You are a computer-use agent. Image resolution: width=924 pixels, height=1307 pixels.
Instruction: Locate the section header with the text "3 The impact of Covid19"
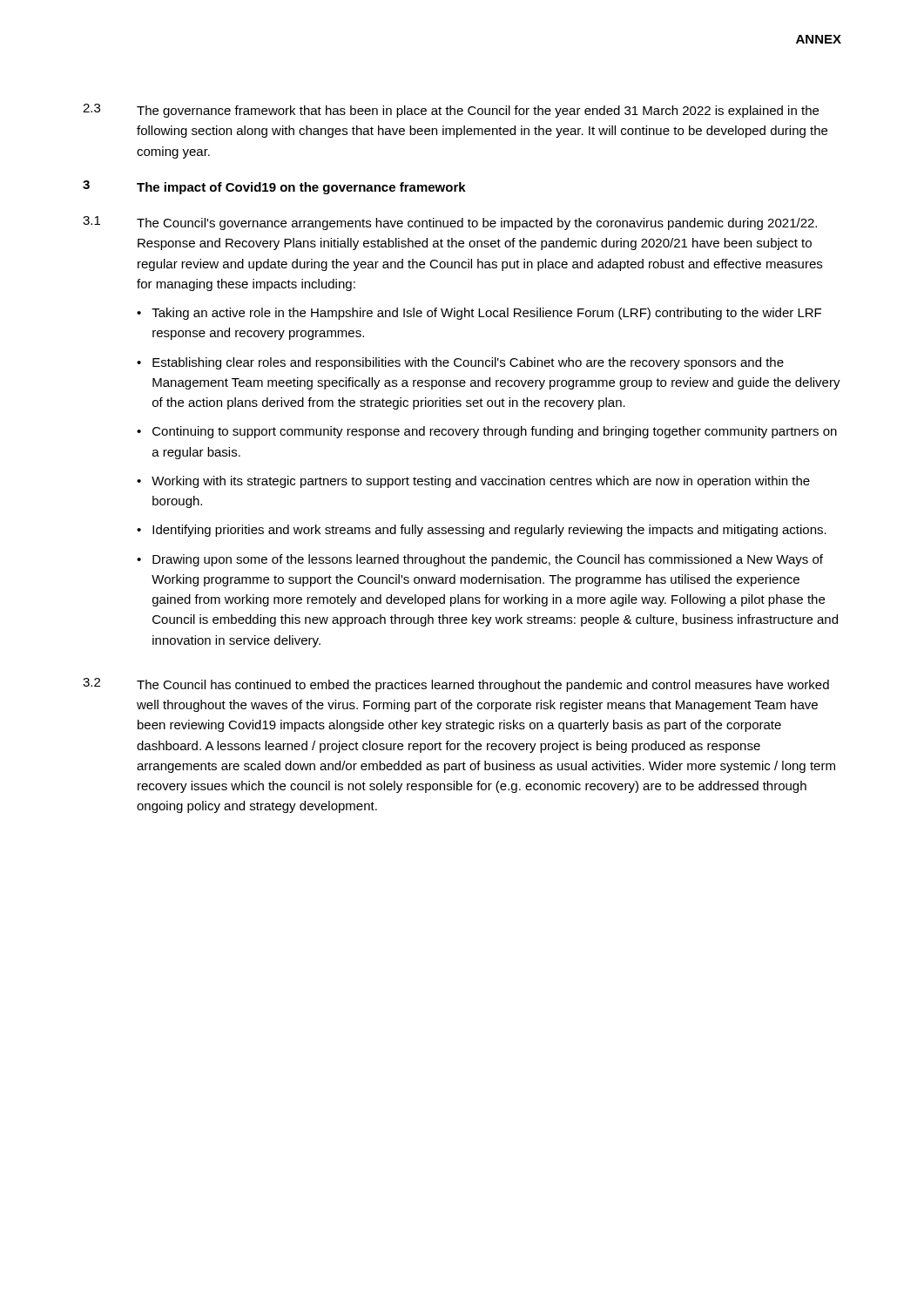click(462, 187)
